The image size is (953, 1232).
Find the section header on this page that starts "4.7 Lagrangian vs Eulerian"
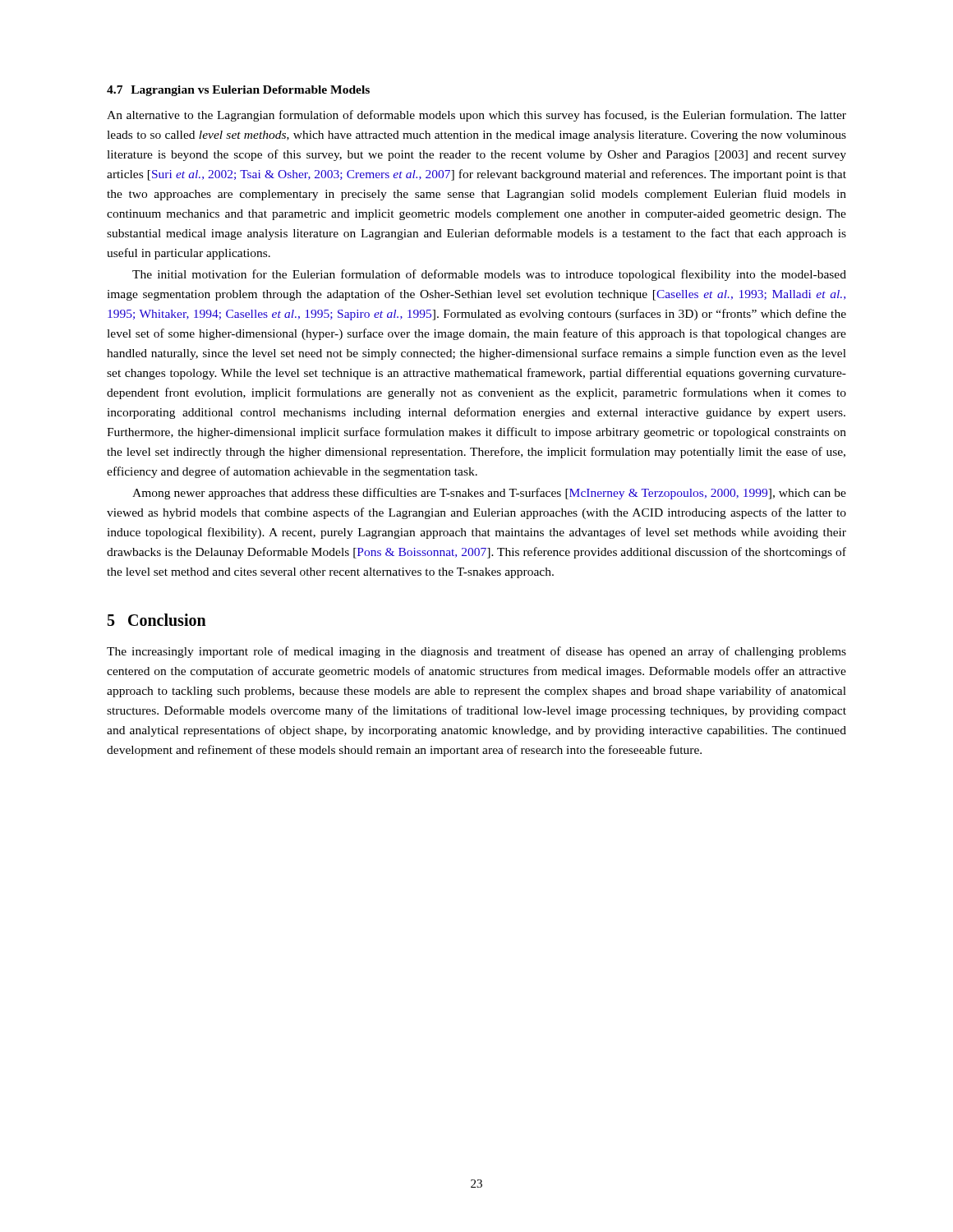coord(238,89)
